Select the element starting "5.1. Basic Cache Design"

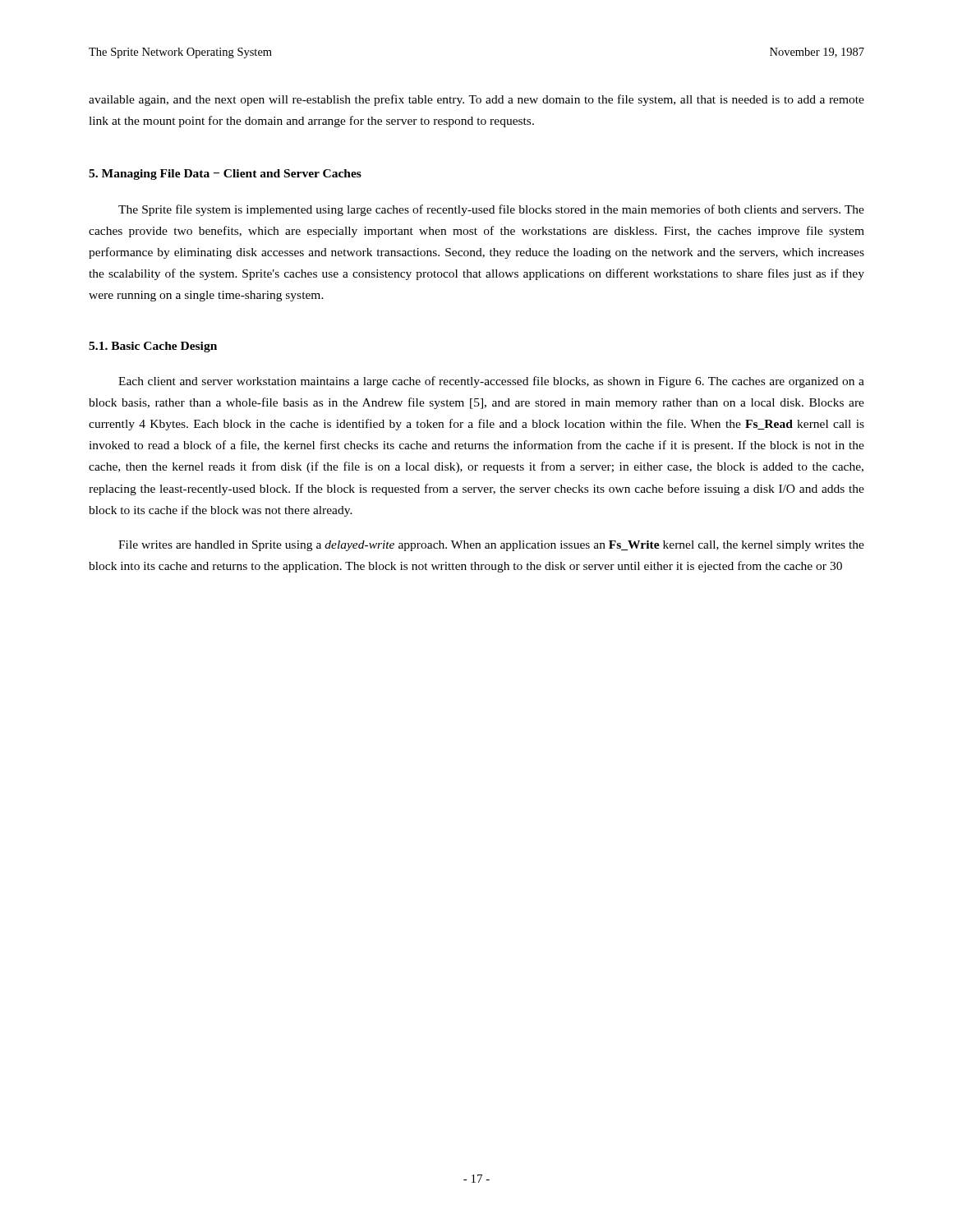coord(153,345)
